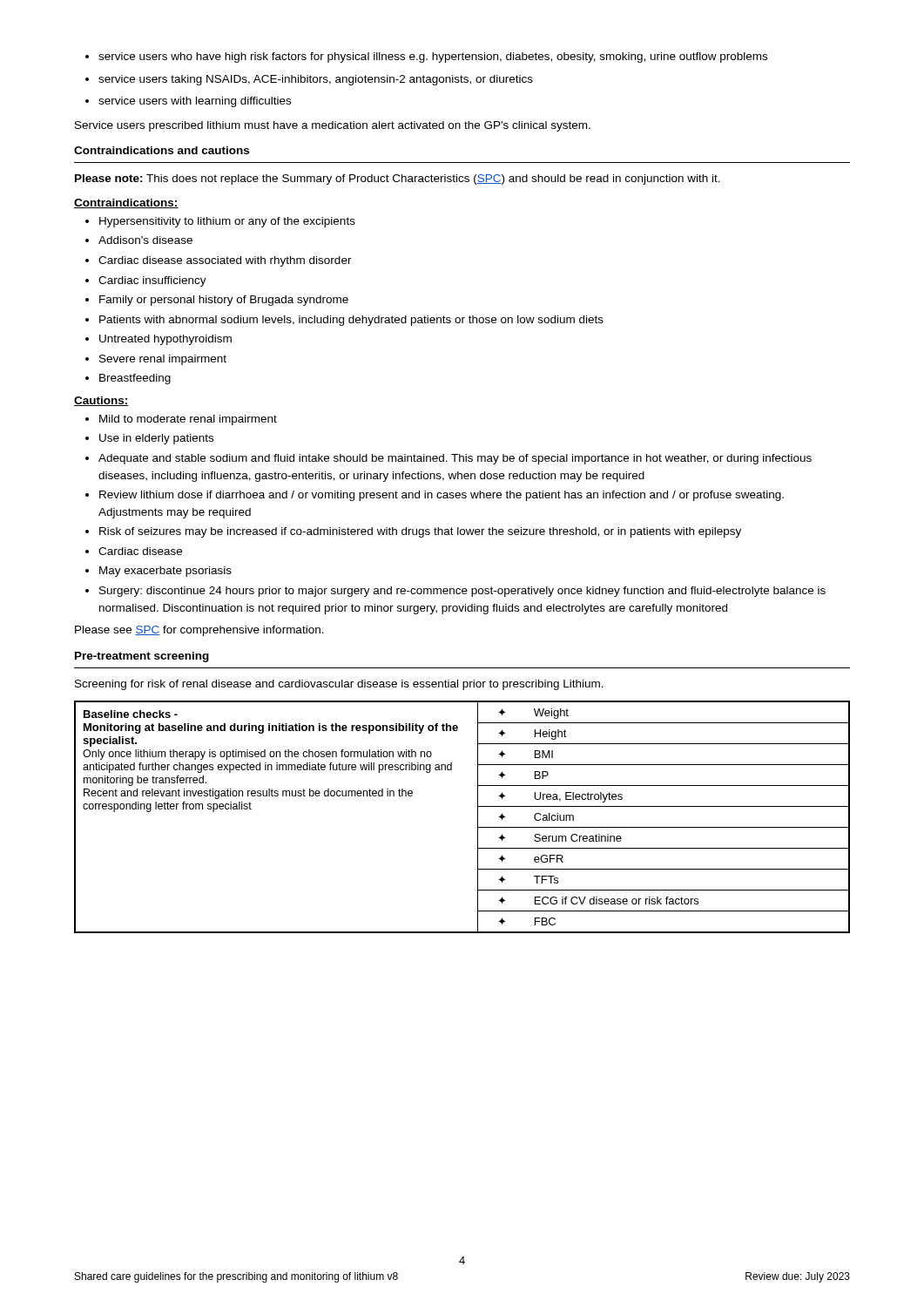Click on the passage starting "Adequate and stable"
The height and width of the screenshot is (1307, 924).
(x=462, y=467)
